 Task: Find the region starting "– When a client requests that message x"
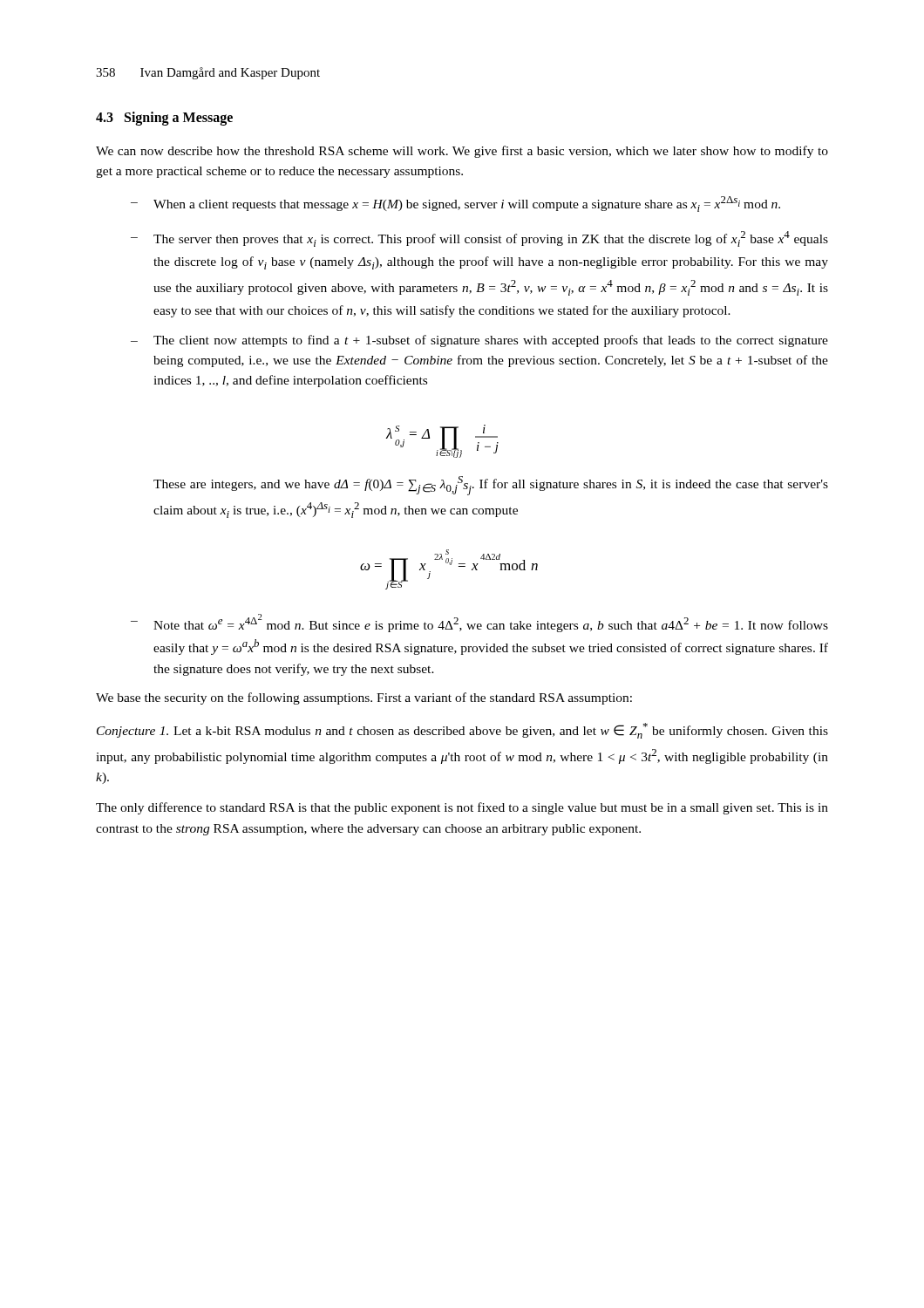[x=479, y=204]
